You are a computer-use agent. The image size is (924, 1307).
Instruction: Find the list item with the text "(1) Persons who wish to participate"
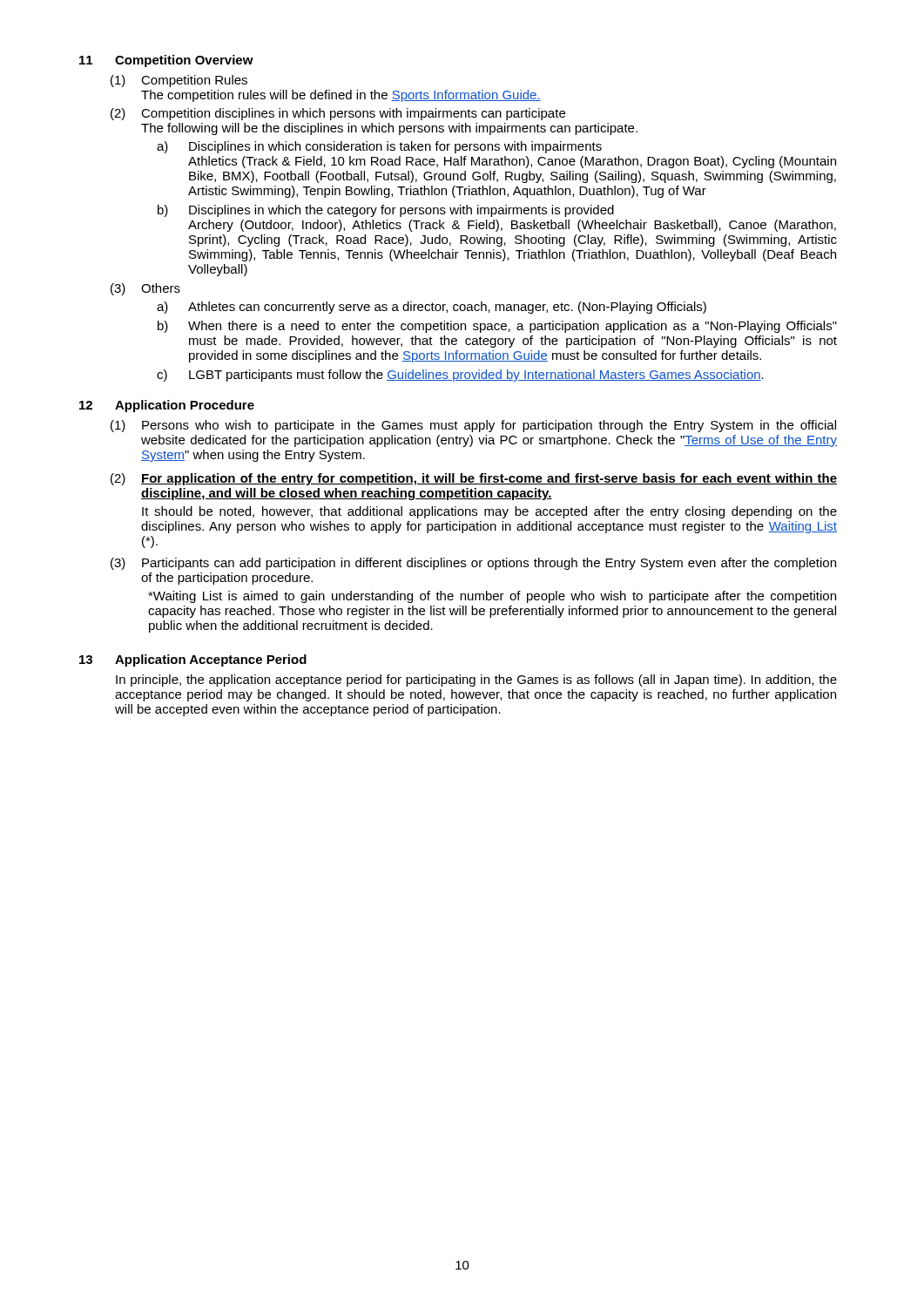tap(473, 440)
